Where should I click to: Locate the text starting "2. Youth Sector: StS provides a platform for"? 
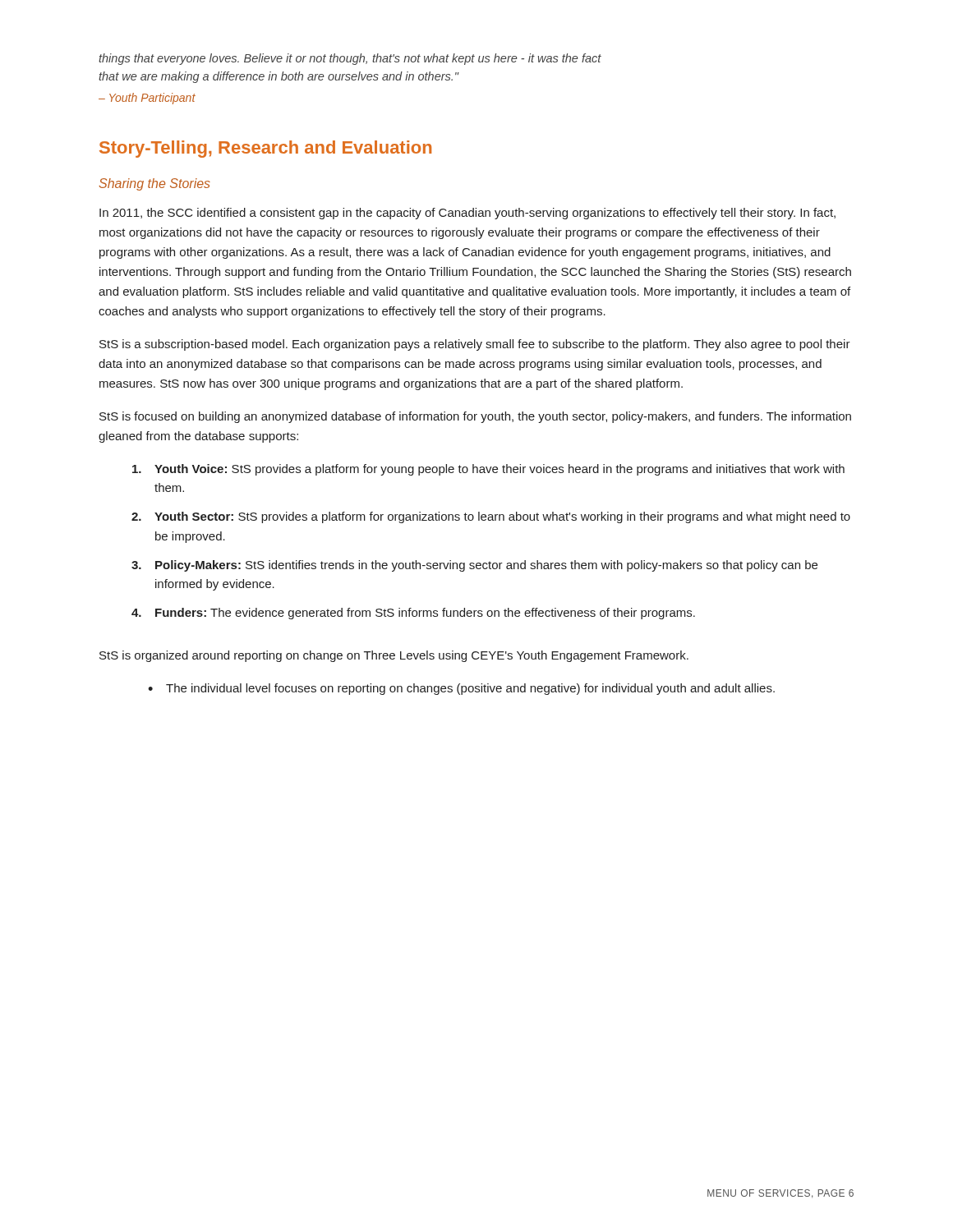pos(493,526)
